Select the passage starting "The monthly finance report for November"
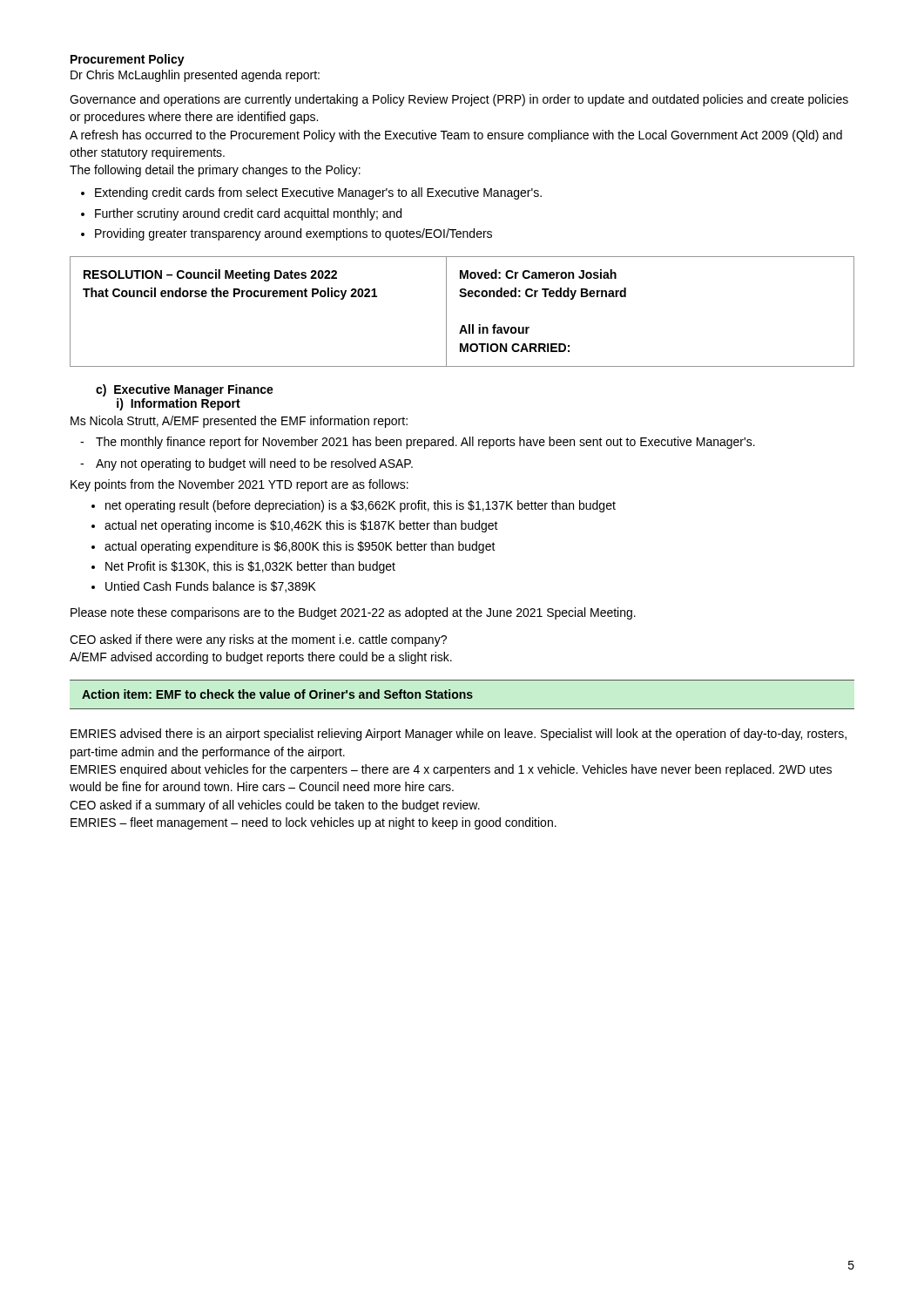This screenshot has width=924, height=1307. [x=462, y=442]
